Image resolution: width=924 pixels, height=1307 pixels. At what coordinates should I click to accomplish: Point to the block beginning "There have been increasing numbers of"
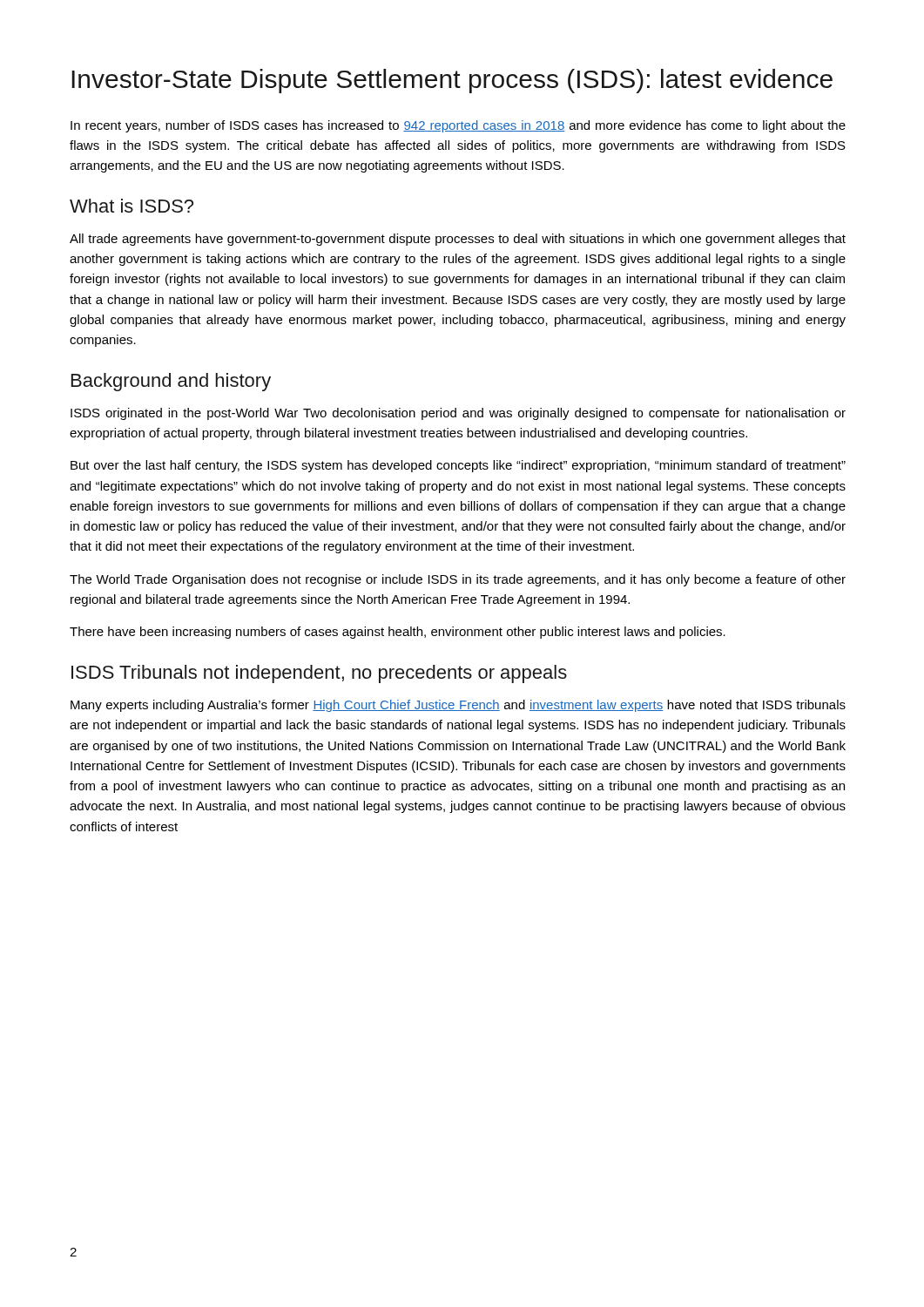458,632
